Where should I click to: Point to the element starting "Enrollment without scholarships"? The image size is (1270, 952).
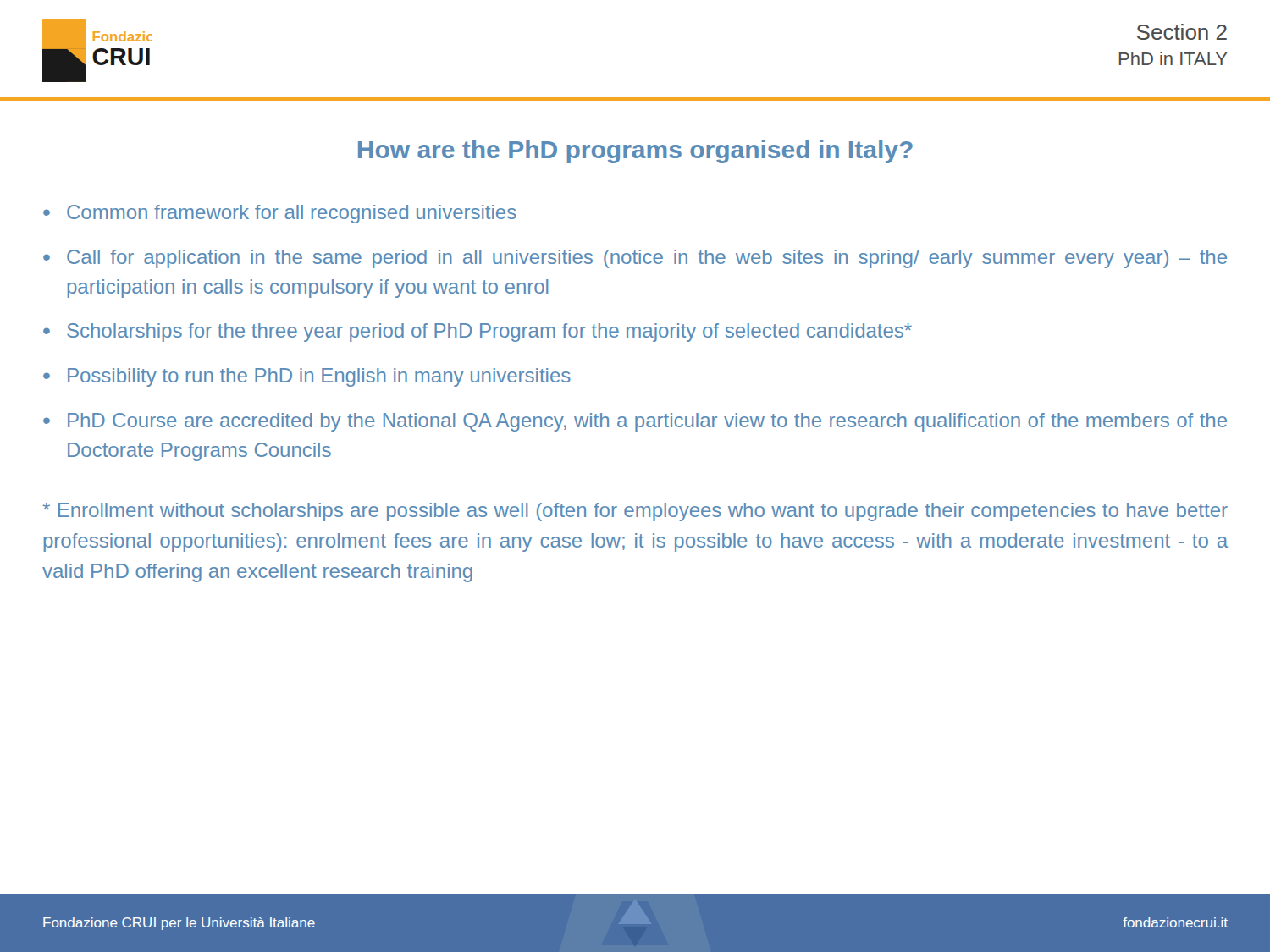tap(635, 540)
